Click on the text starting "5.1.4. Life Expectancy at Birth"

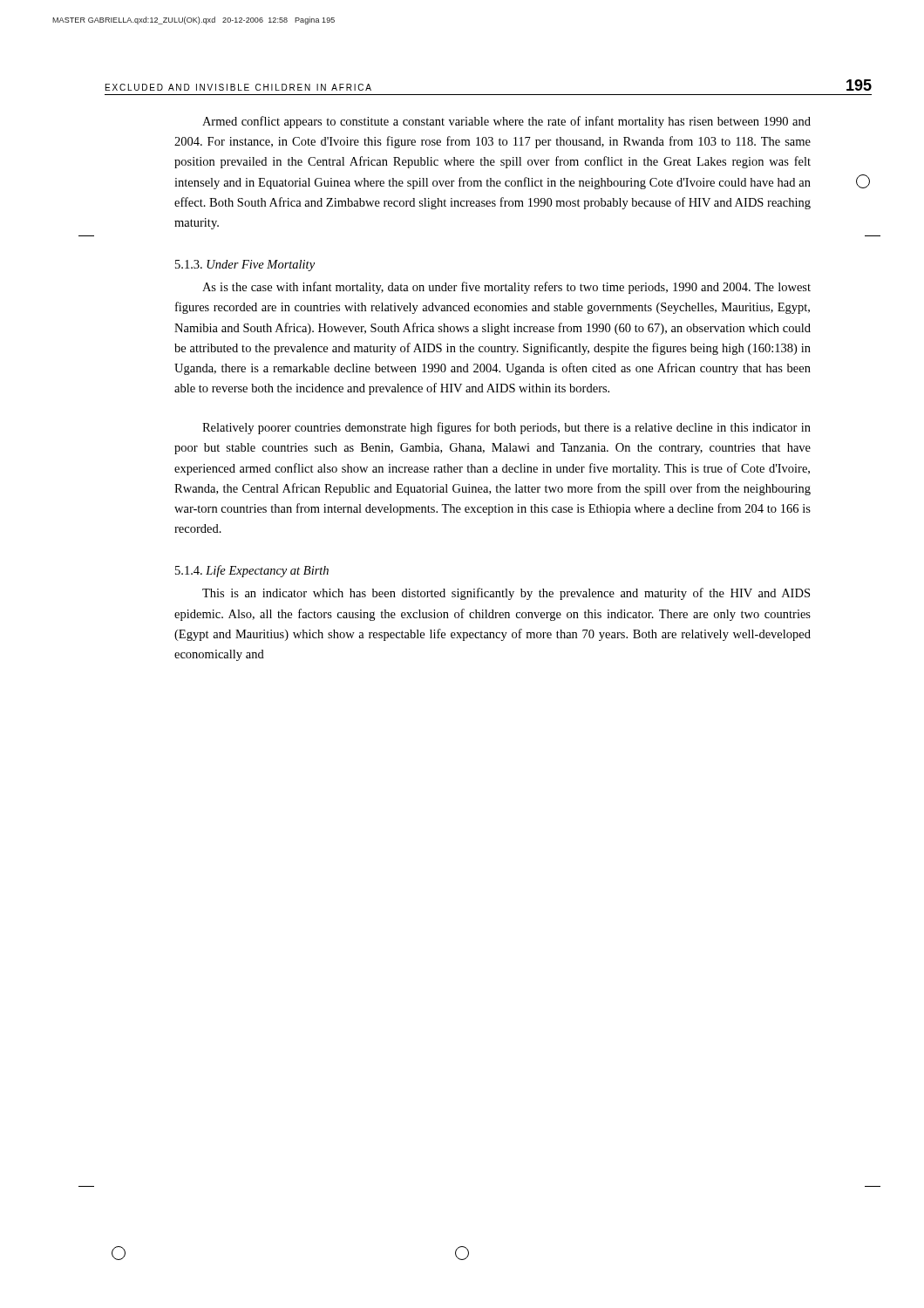pyautogui.click(x=252, y=571)
